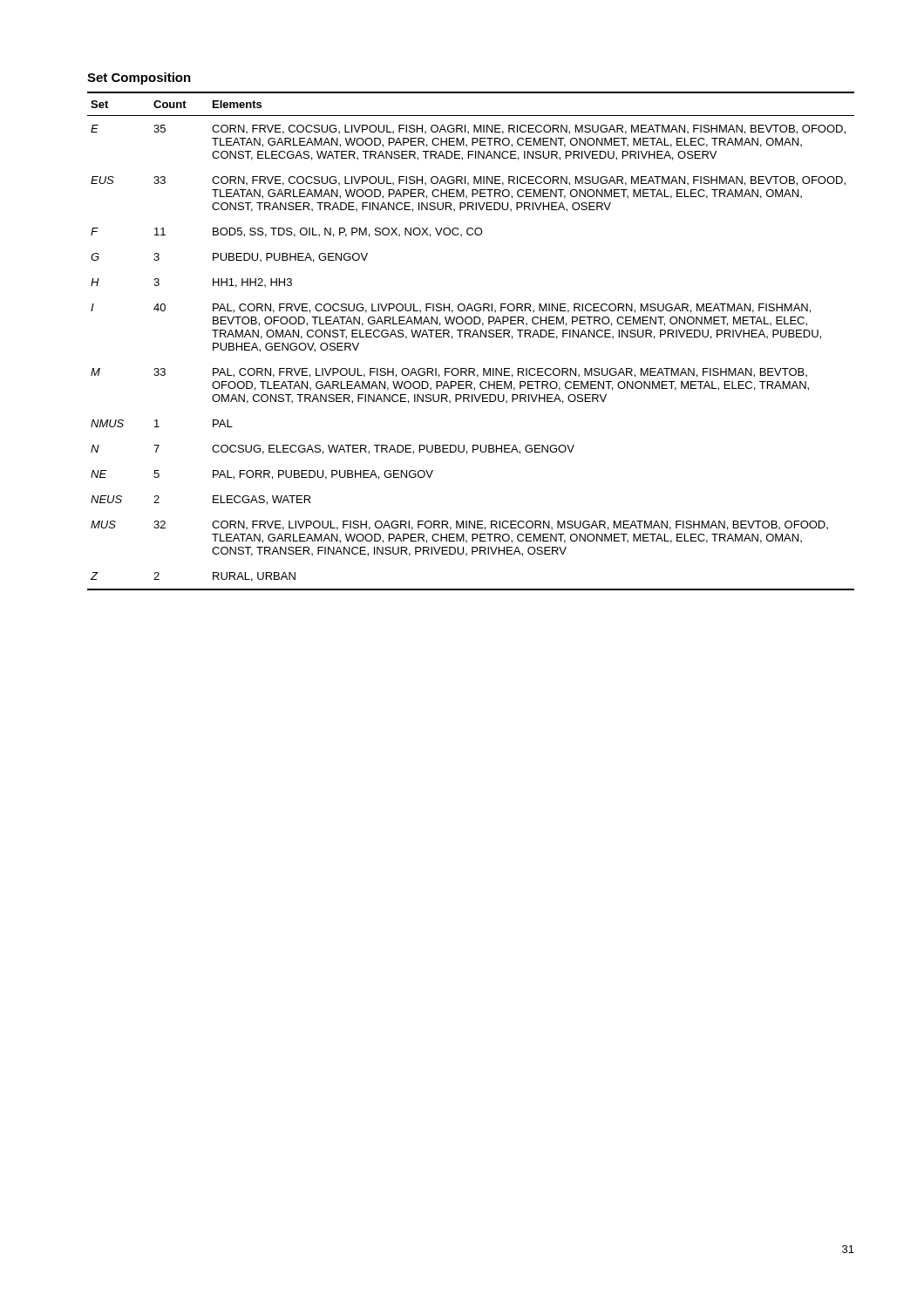Find a section header
This screenshot has width=924, height=1308.
tap(139, 77)
